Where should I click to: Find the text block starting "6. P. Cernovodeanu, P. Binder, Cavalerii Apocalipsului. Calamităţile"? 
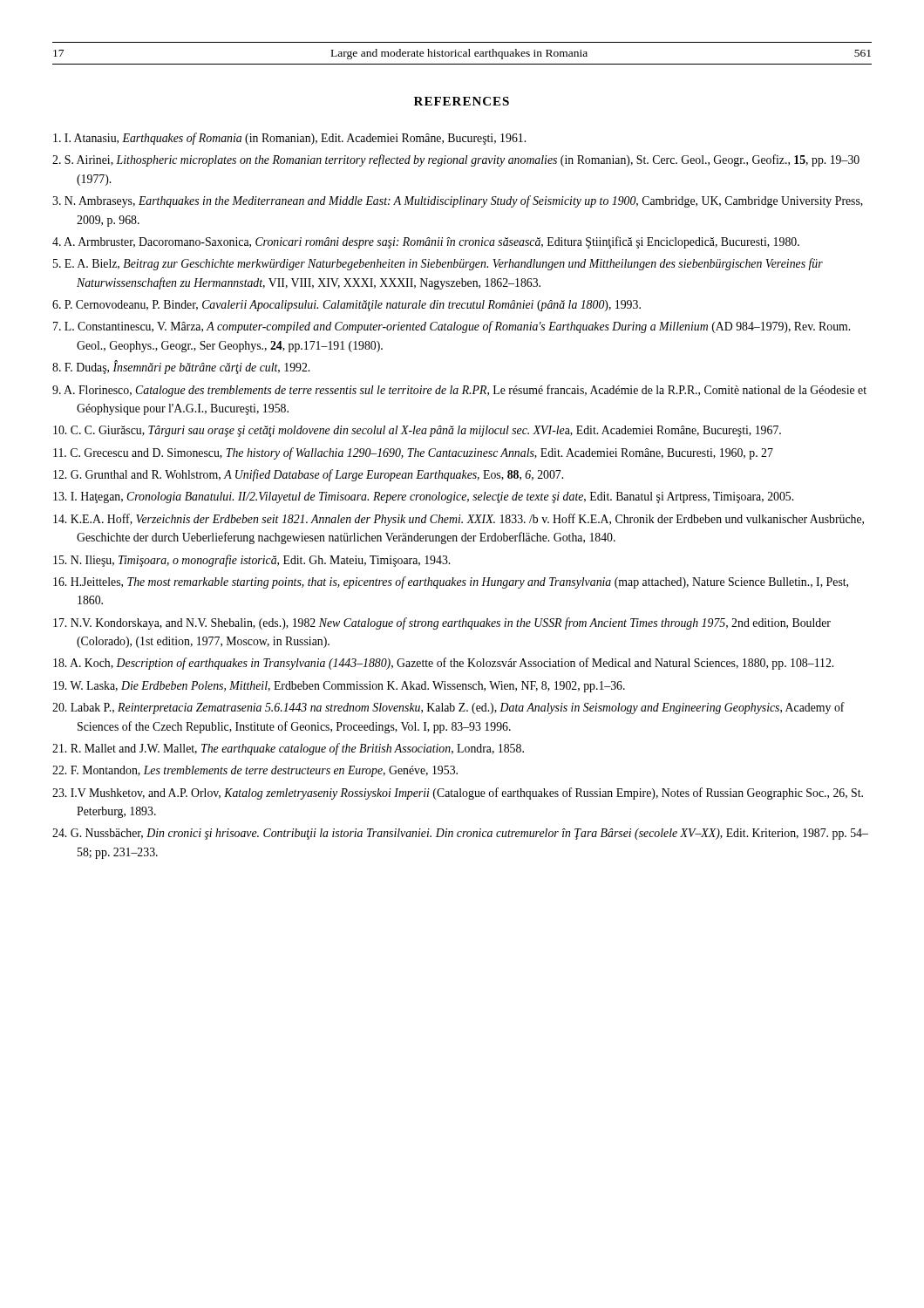(x=347, y=305)
